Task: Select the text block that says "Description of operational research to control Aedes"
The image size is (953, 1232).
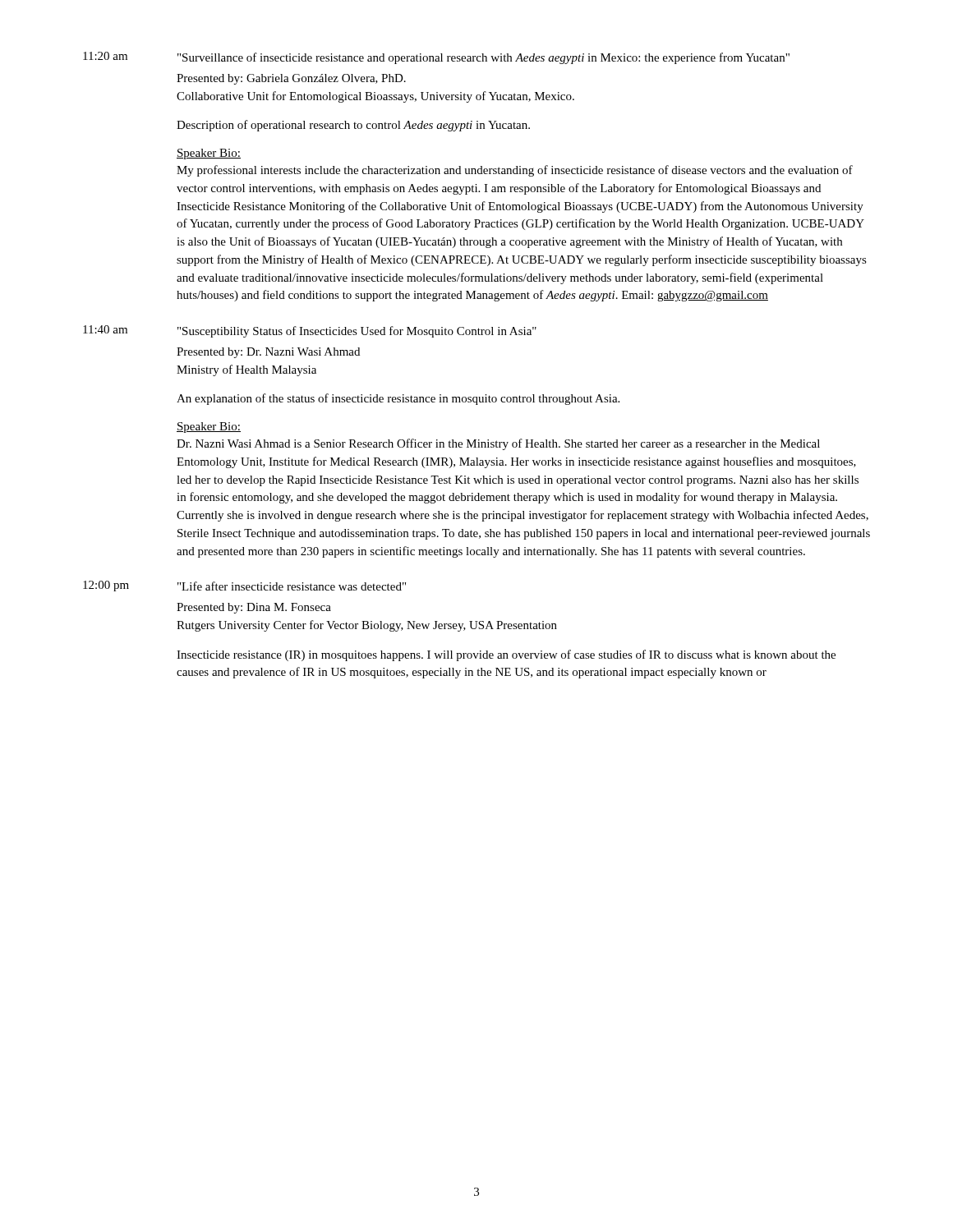Action: [354, 125]
